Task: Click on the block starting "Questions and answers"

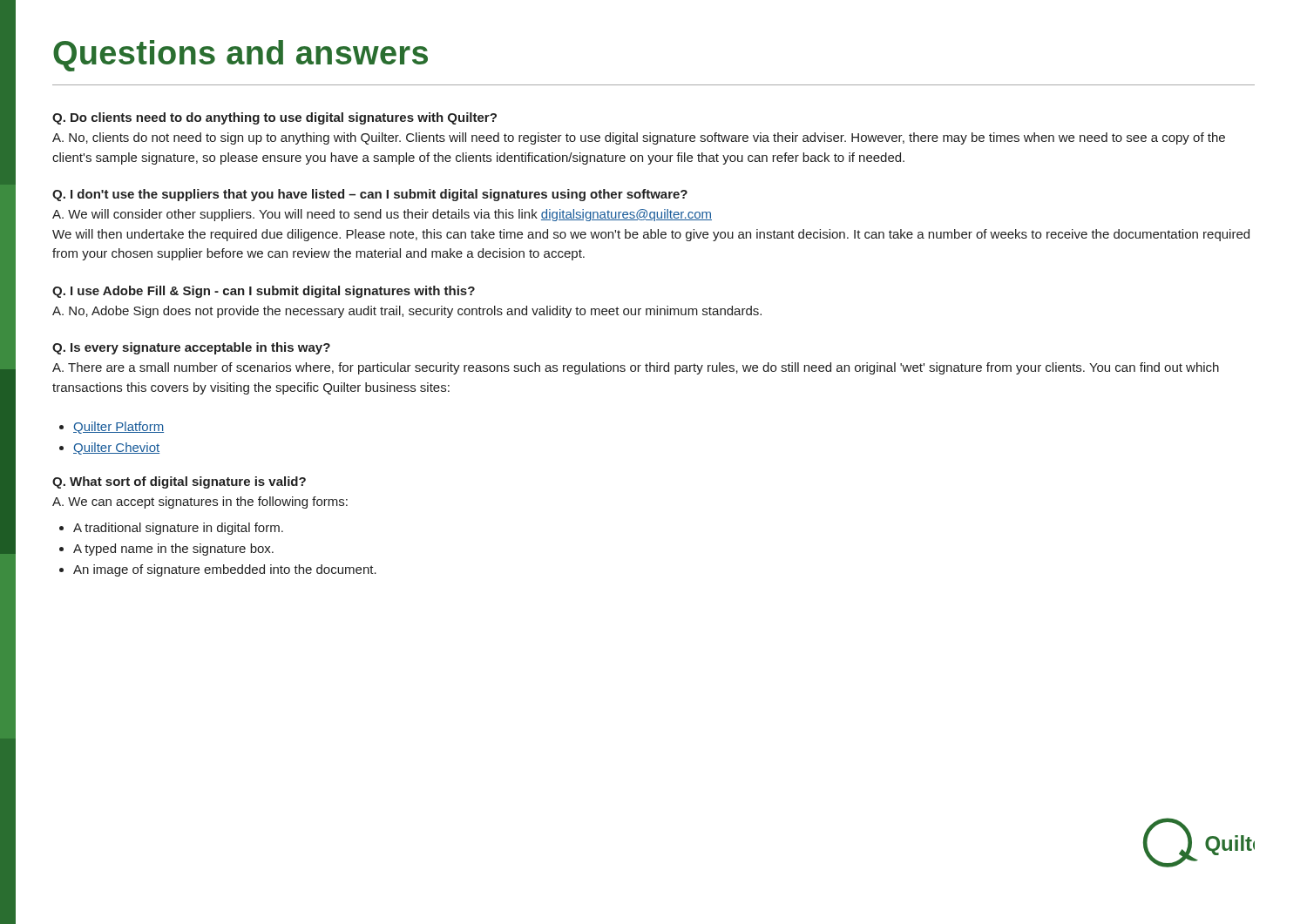Action: [241, 53]
